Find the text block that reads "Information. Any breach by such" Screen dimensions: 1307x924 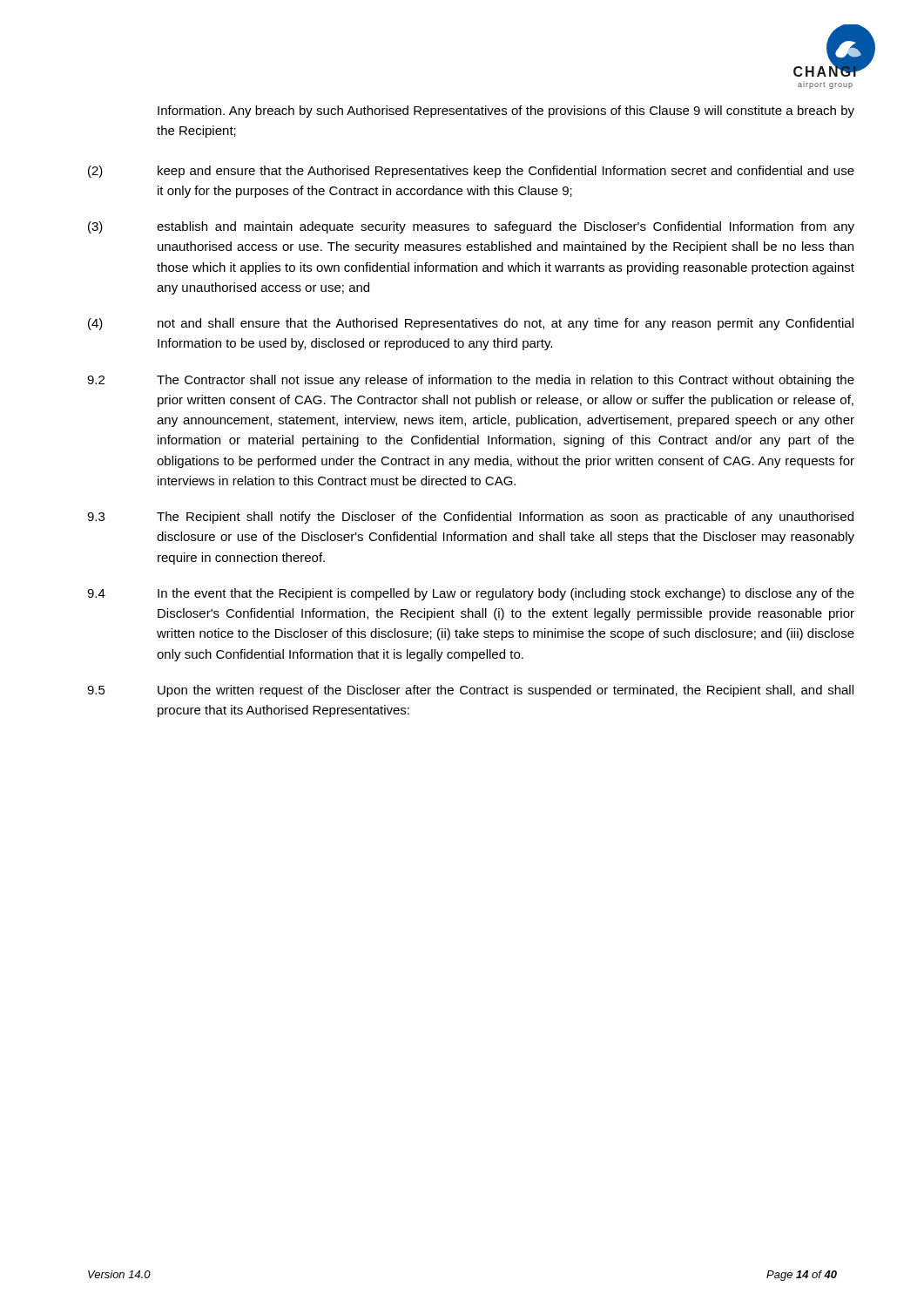[506, 120]
